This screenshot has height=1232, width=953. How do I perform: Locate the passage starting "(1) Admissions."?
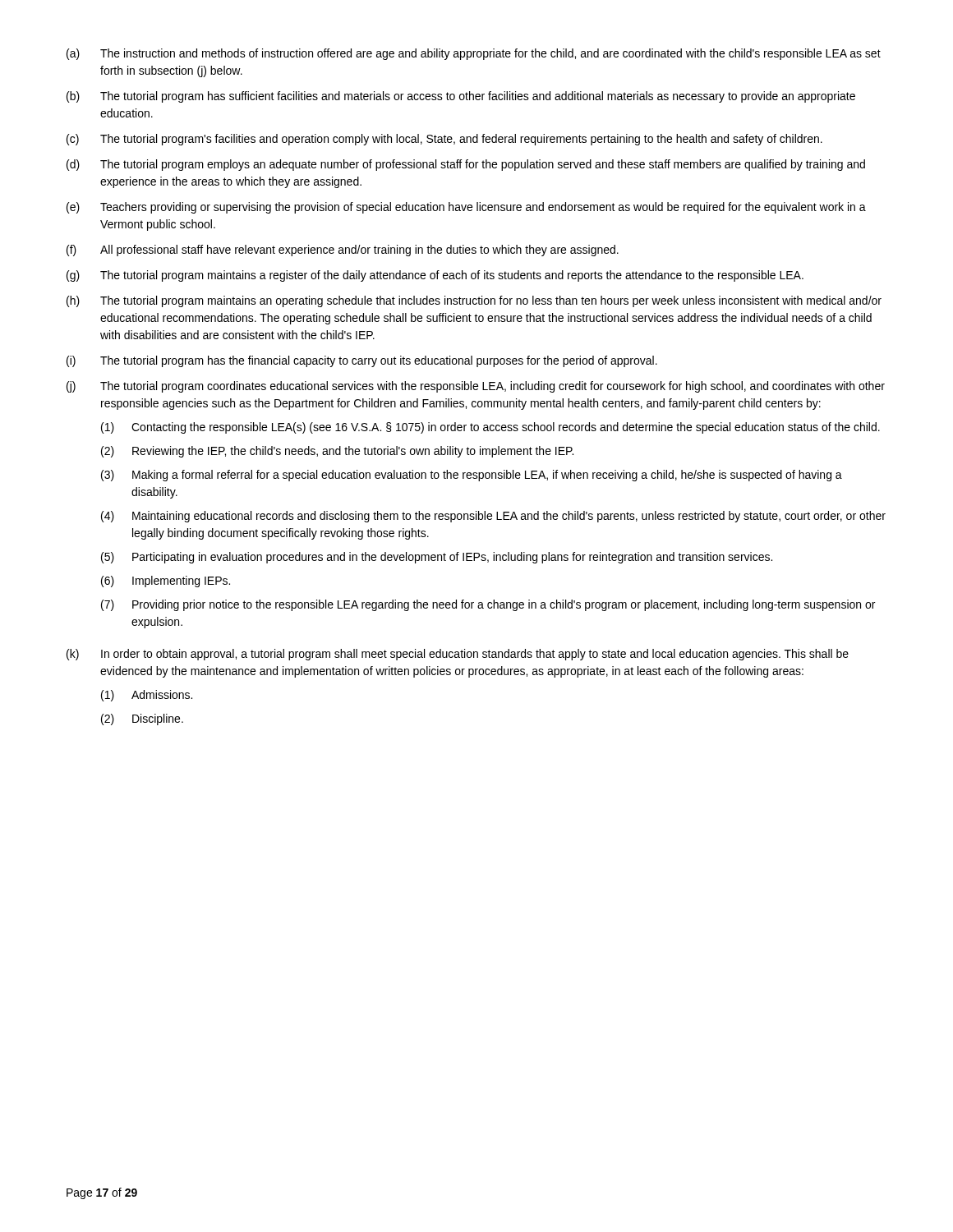(147, 696)
